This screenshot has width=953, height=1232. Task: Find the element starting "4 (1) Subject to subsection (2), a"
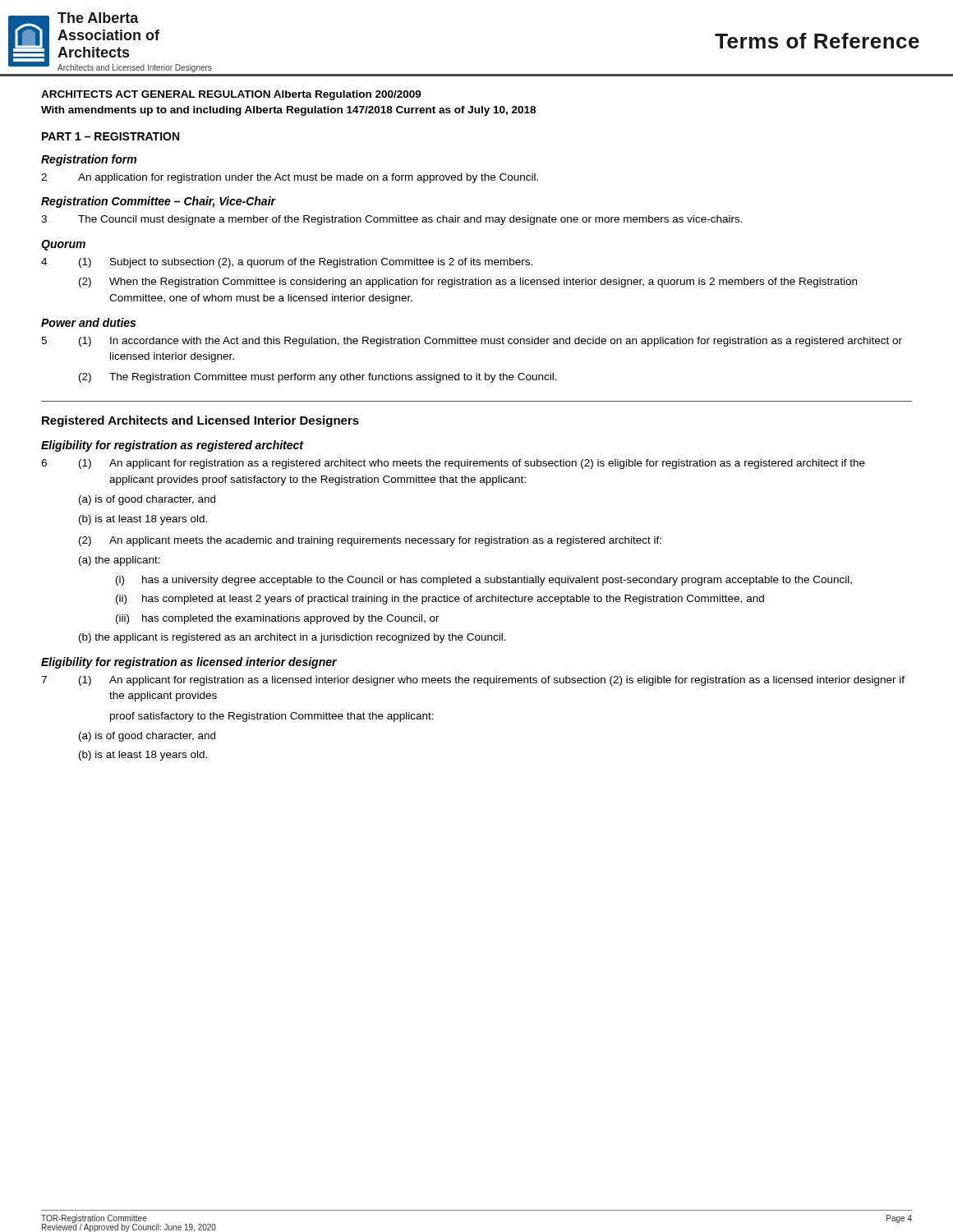476,280
